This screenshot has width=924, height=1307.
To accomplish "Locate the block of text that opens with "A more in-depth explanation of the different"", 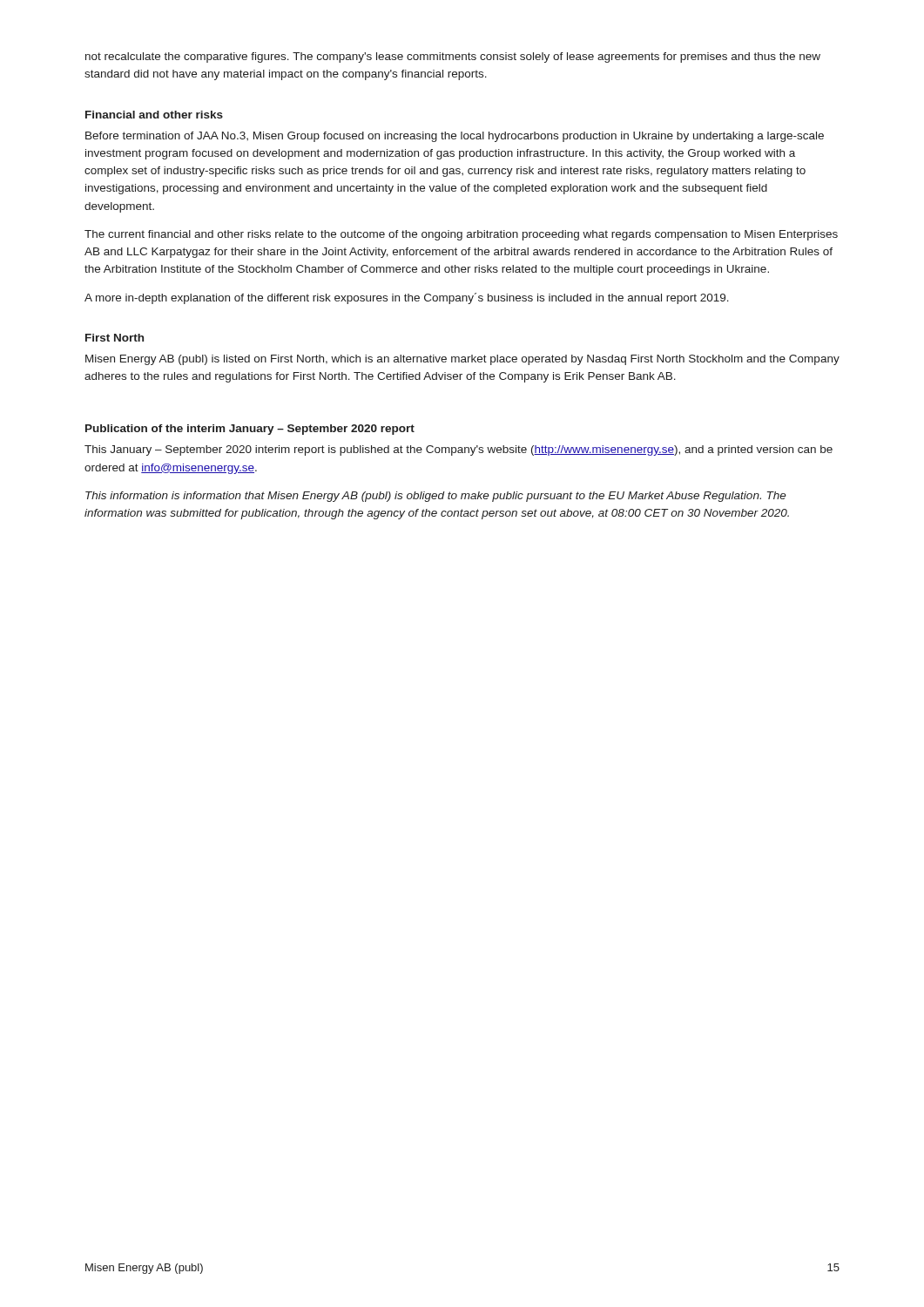I will pos(462,298).
